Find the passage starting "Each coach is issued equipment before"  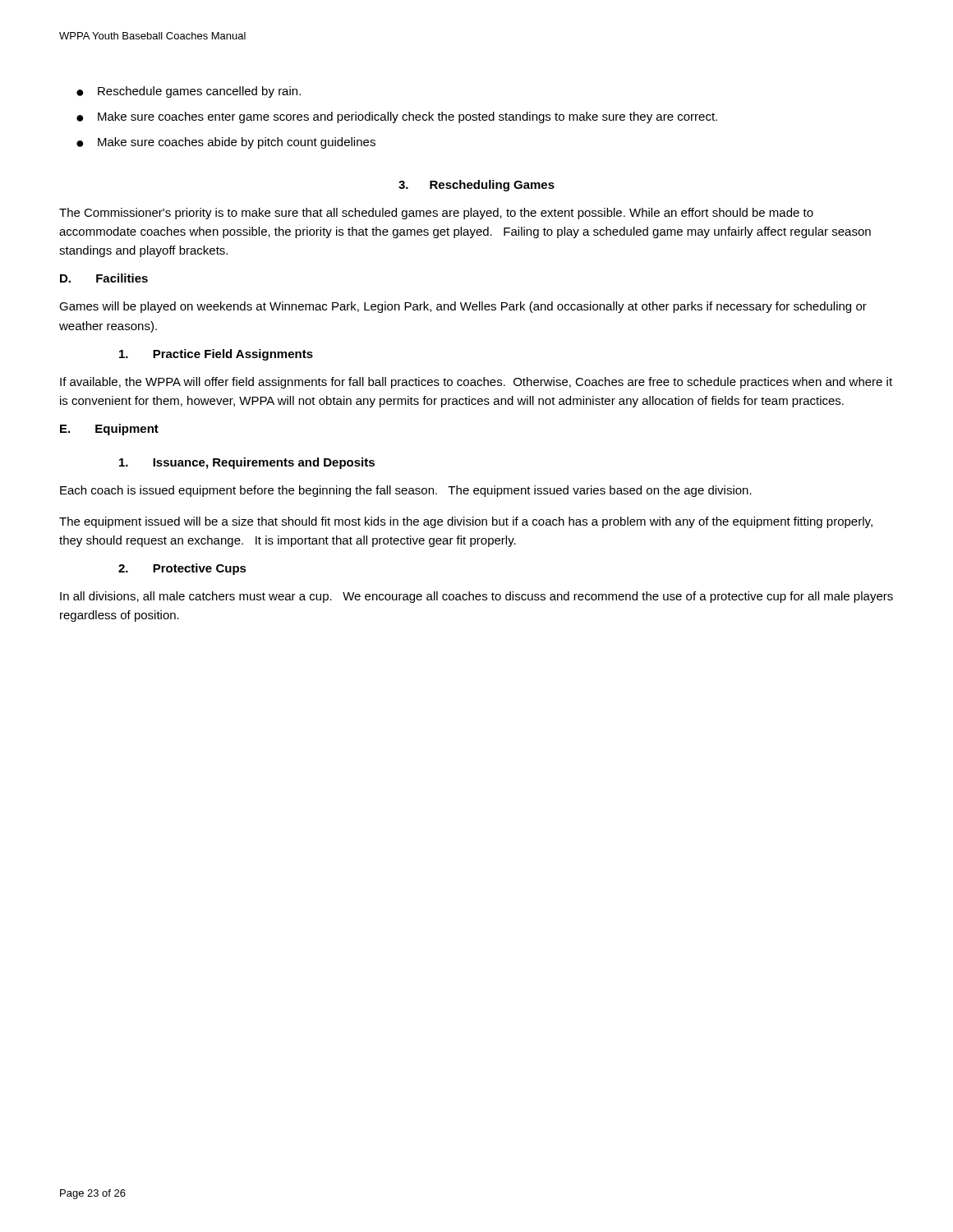(406, 490)
